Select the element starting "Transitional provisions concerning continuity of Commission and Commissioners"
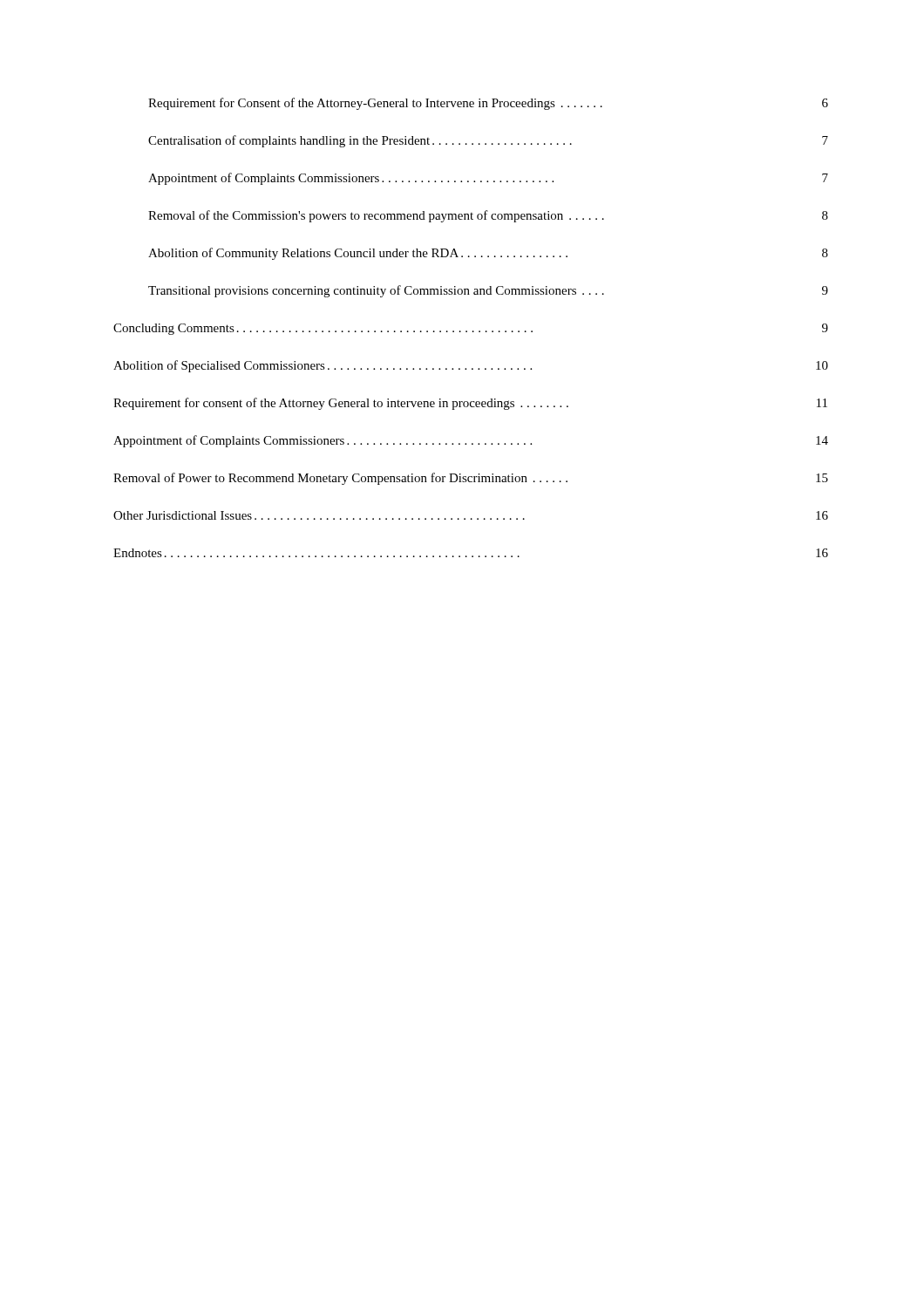This screenshot has height=1308, width=924. point(488,291)
